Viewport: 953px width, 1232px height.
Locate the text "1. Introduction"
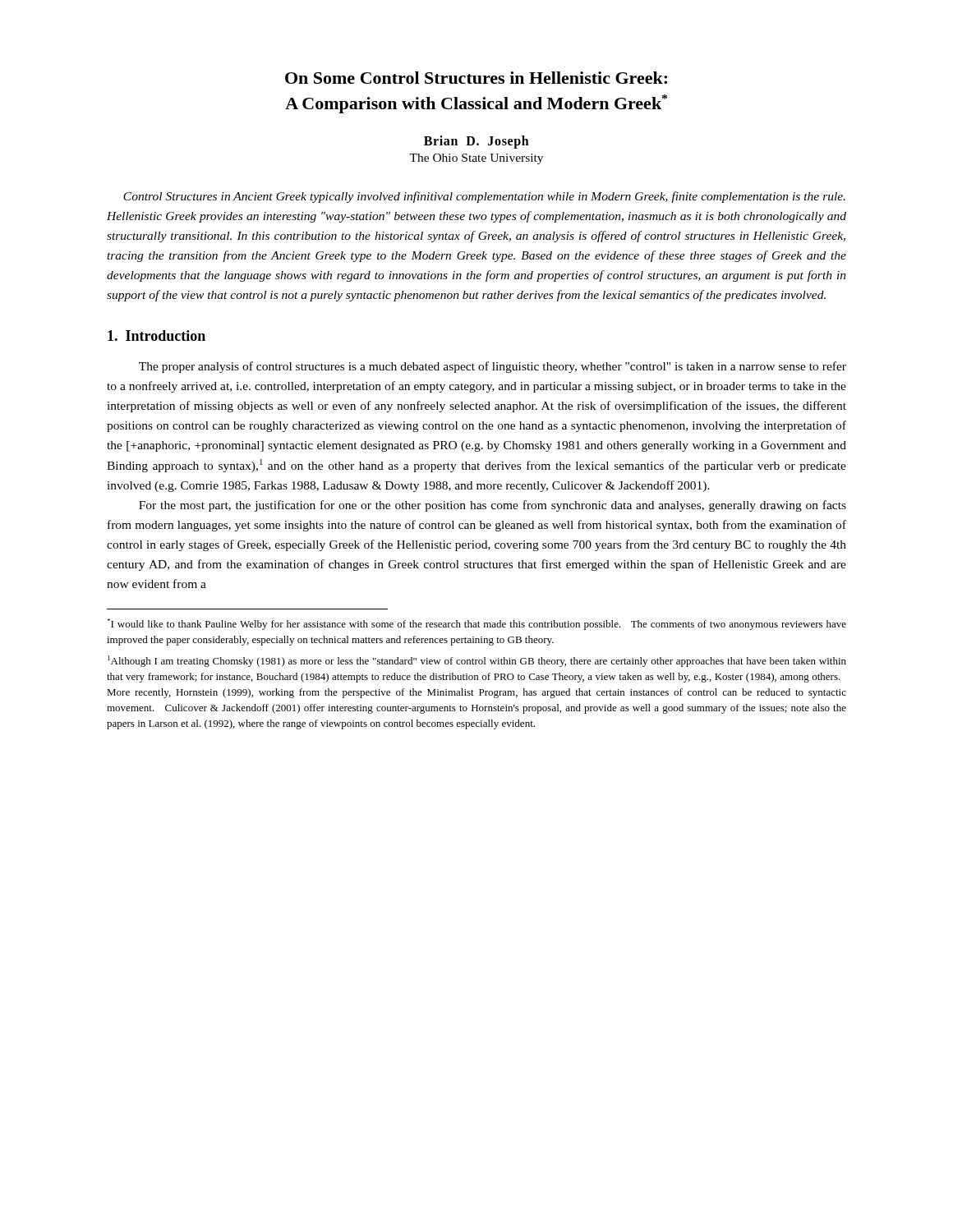point(156,336)
